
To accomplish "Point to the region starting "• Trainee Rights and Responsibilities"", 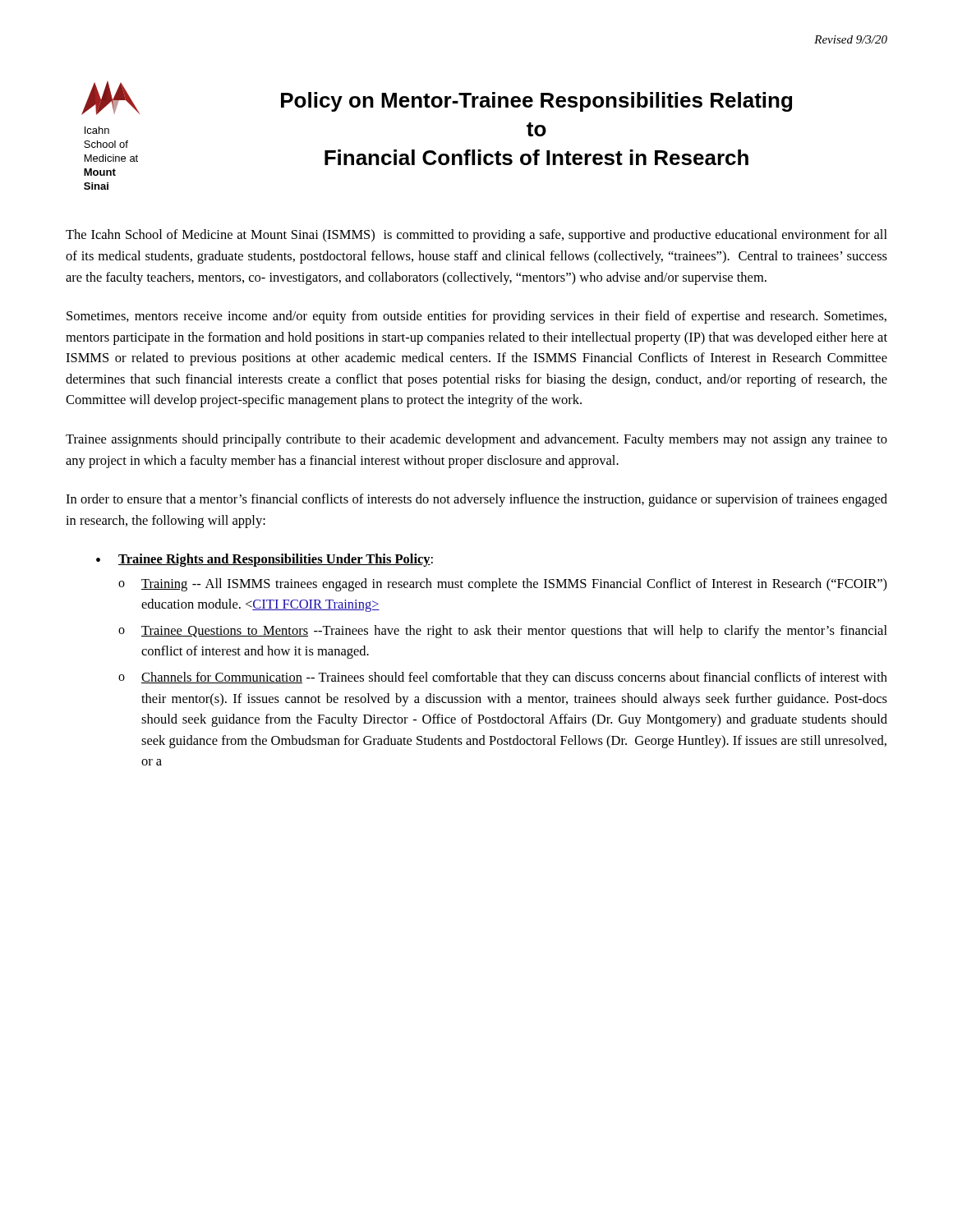I will (x=491, y=663).
